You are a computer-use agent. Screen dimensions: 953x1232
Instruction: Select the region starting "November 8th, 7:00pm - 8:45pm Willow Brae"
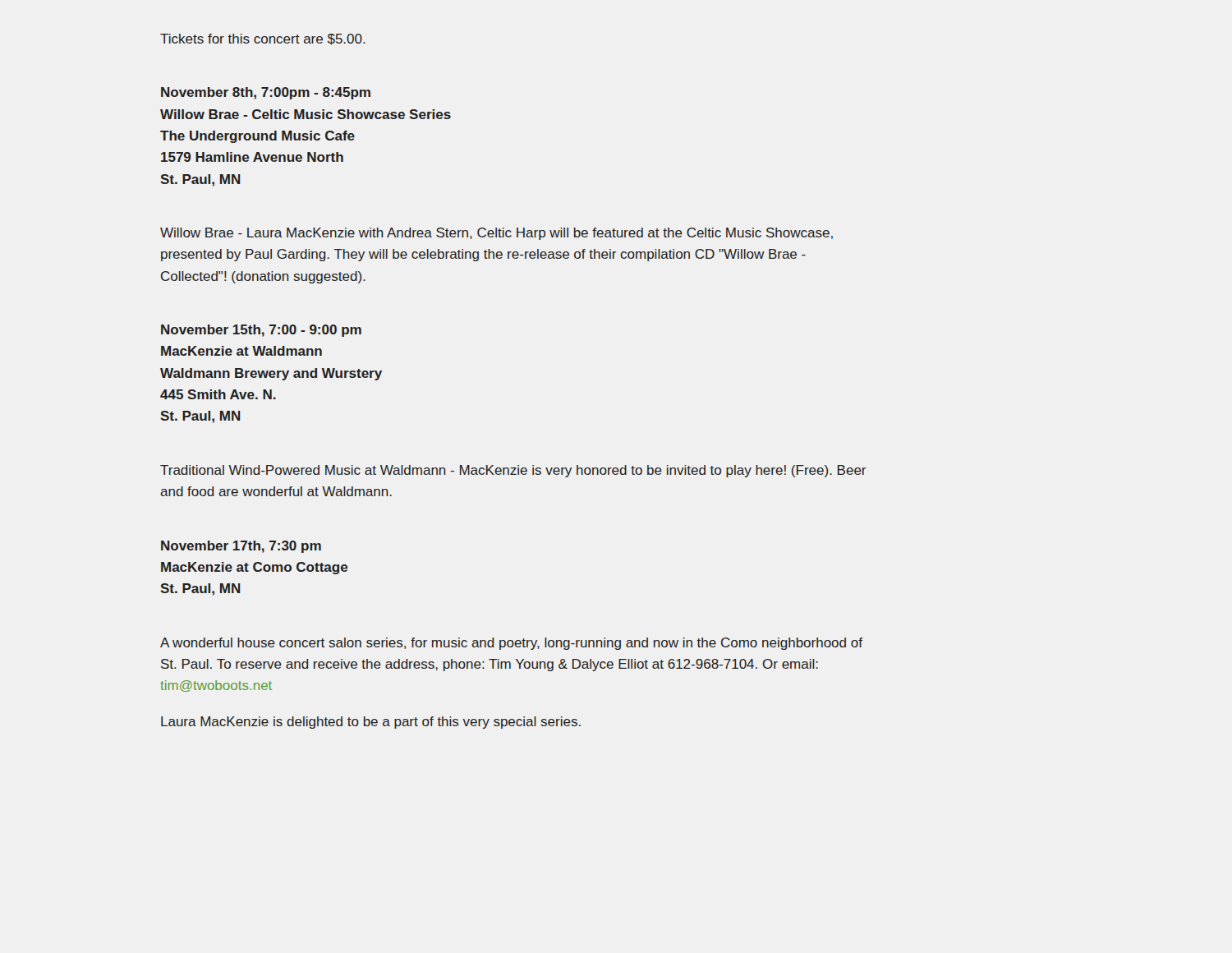pos(266,93)
